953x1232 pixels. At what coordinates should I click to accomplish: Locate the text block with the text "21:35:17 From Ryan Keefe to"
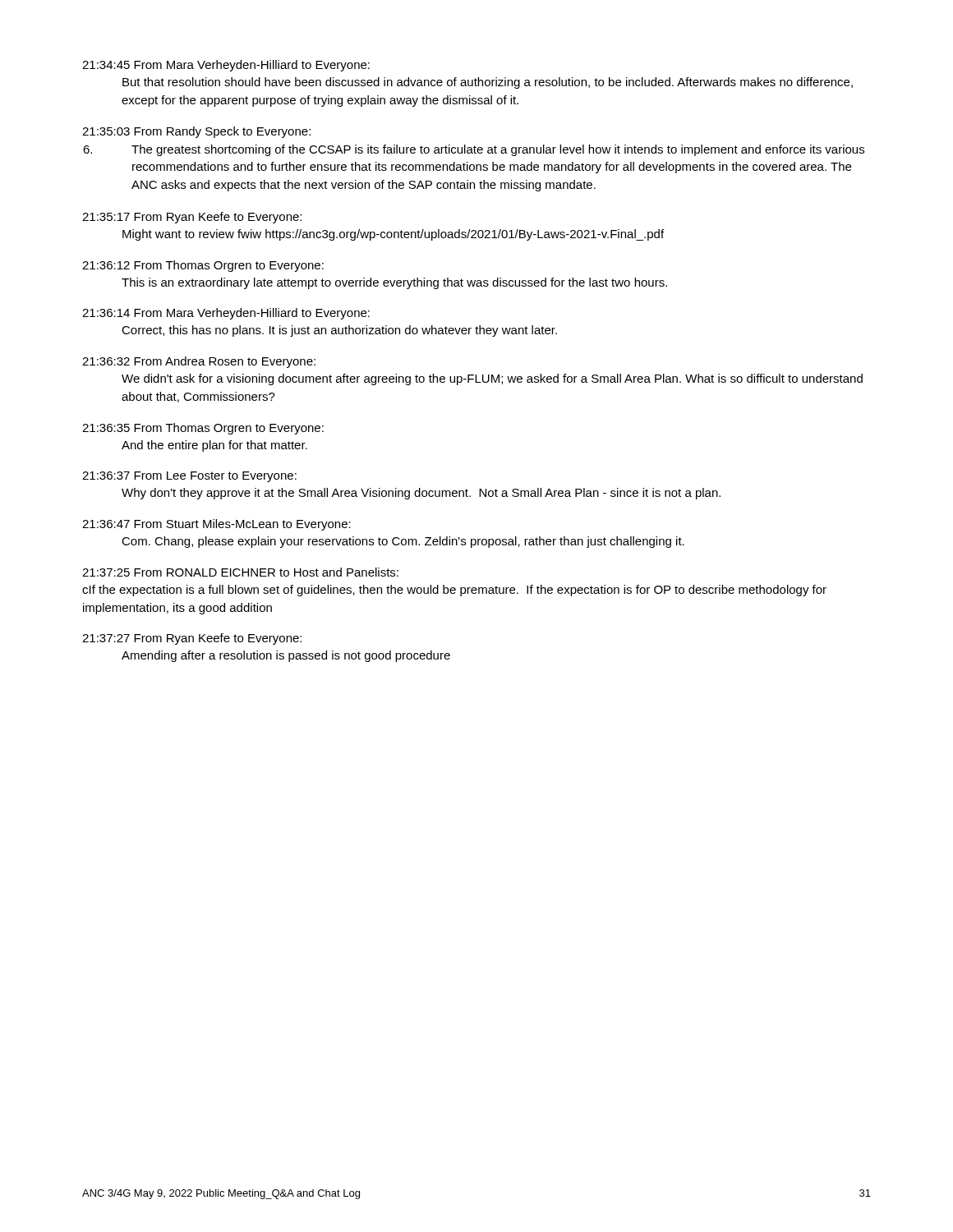pos(476,226)
